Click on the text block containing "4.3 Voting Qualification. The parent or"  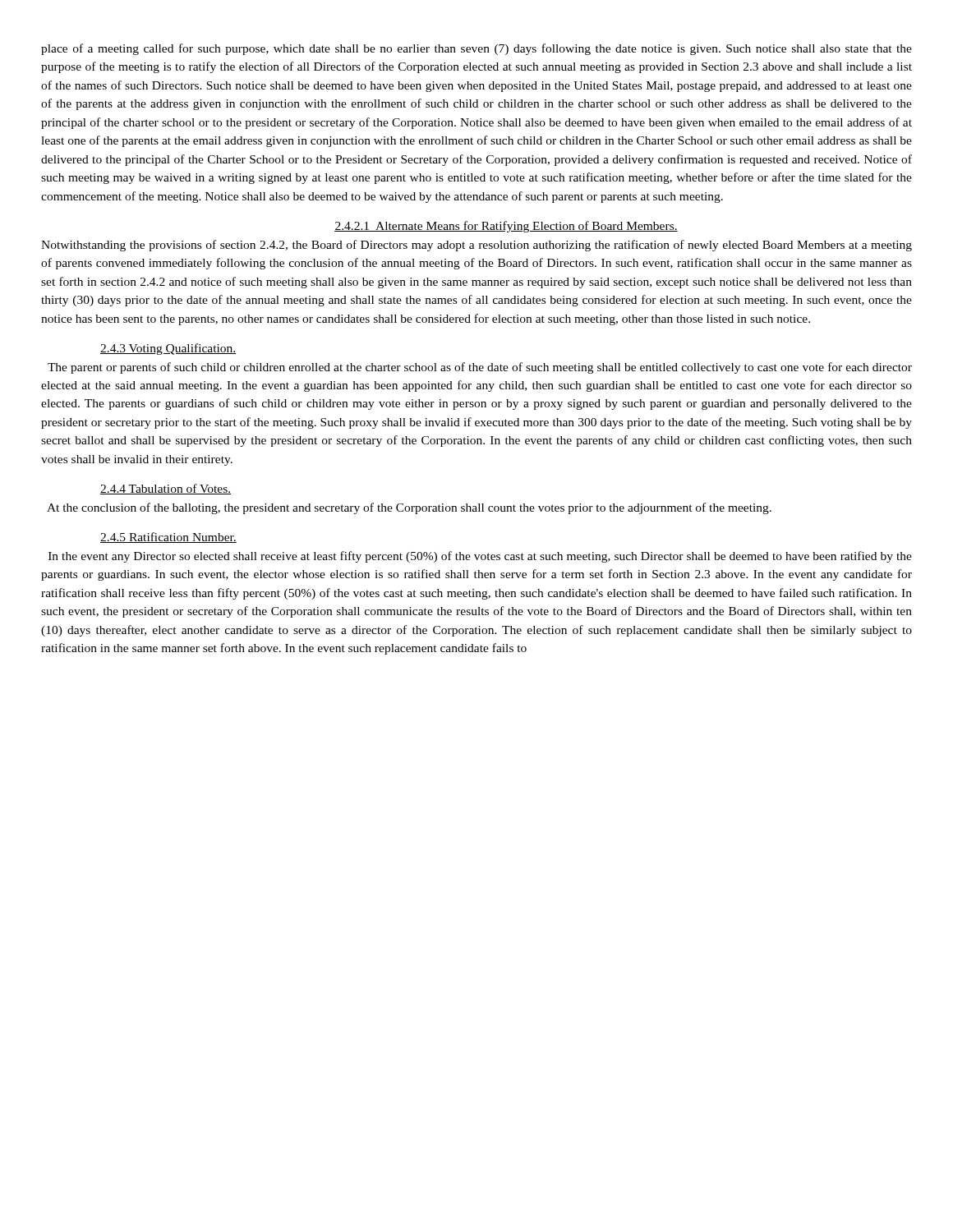(x=476, y=402)
